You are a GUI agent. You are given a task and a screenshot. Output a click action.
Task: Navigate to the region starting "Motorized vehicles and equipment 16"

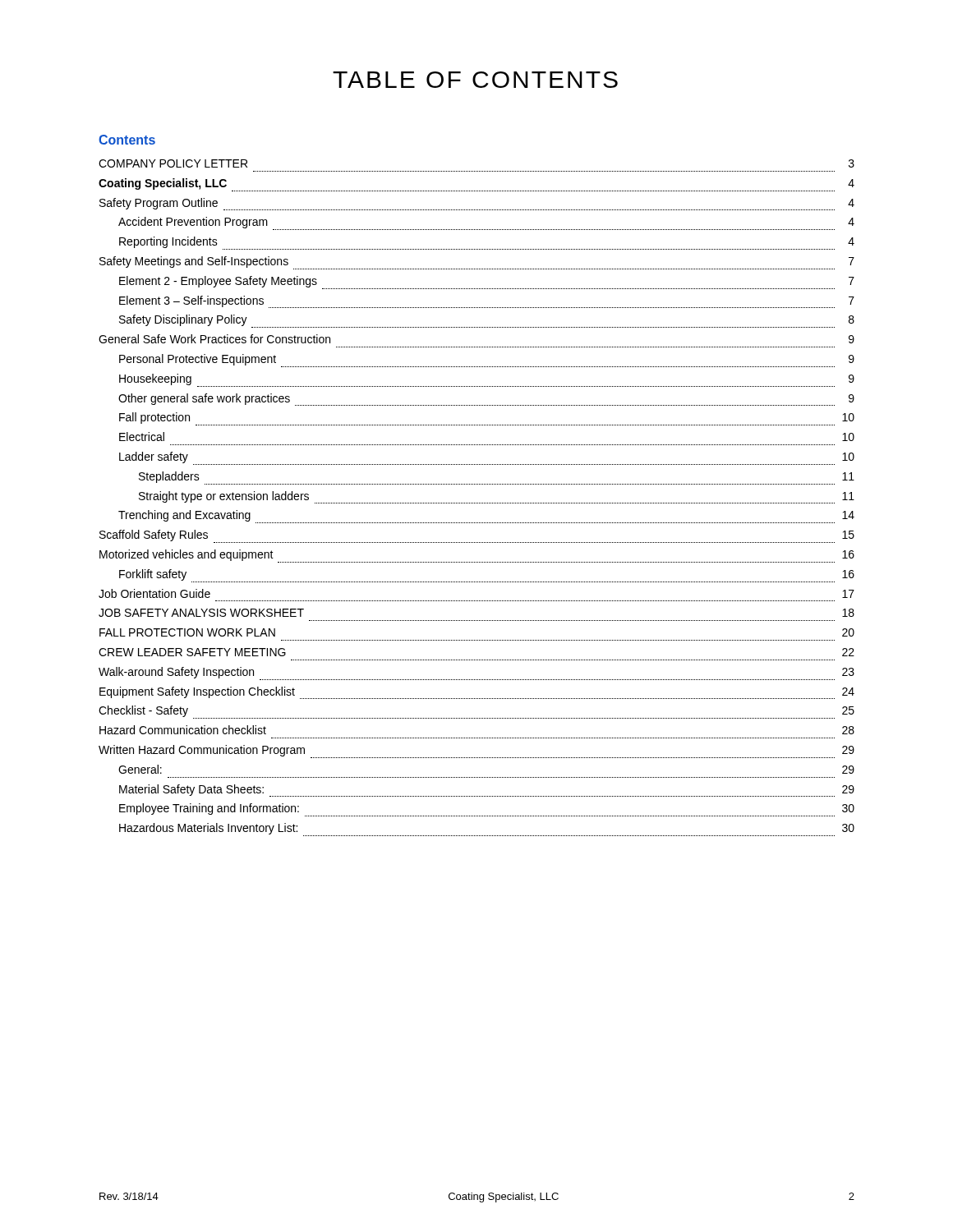[x=476, y=555]
